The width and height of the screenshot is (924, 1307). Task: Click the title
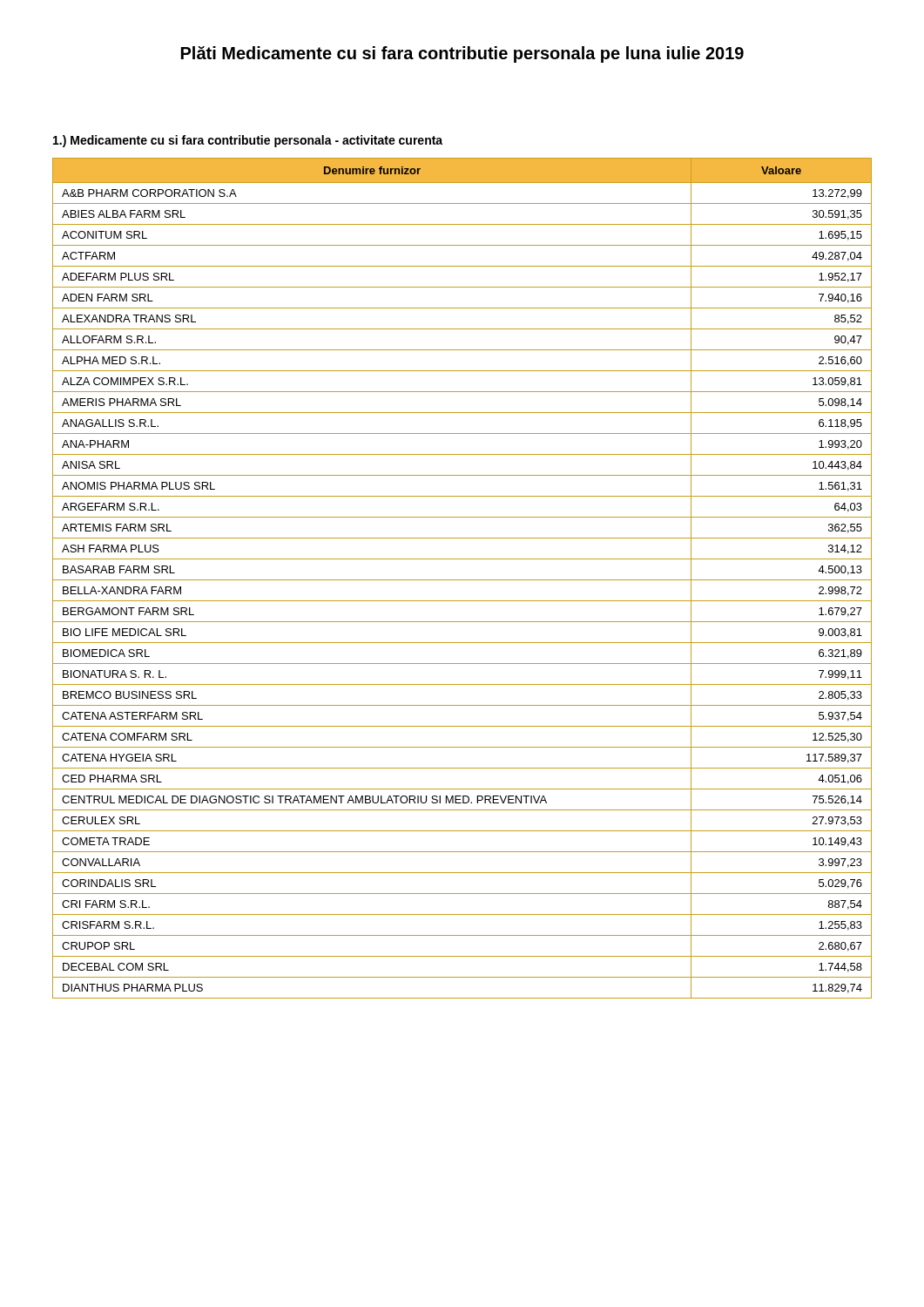tap(462, 53)
